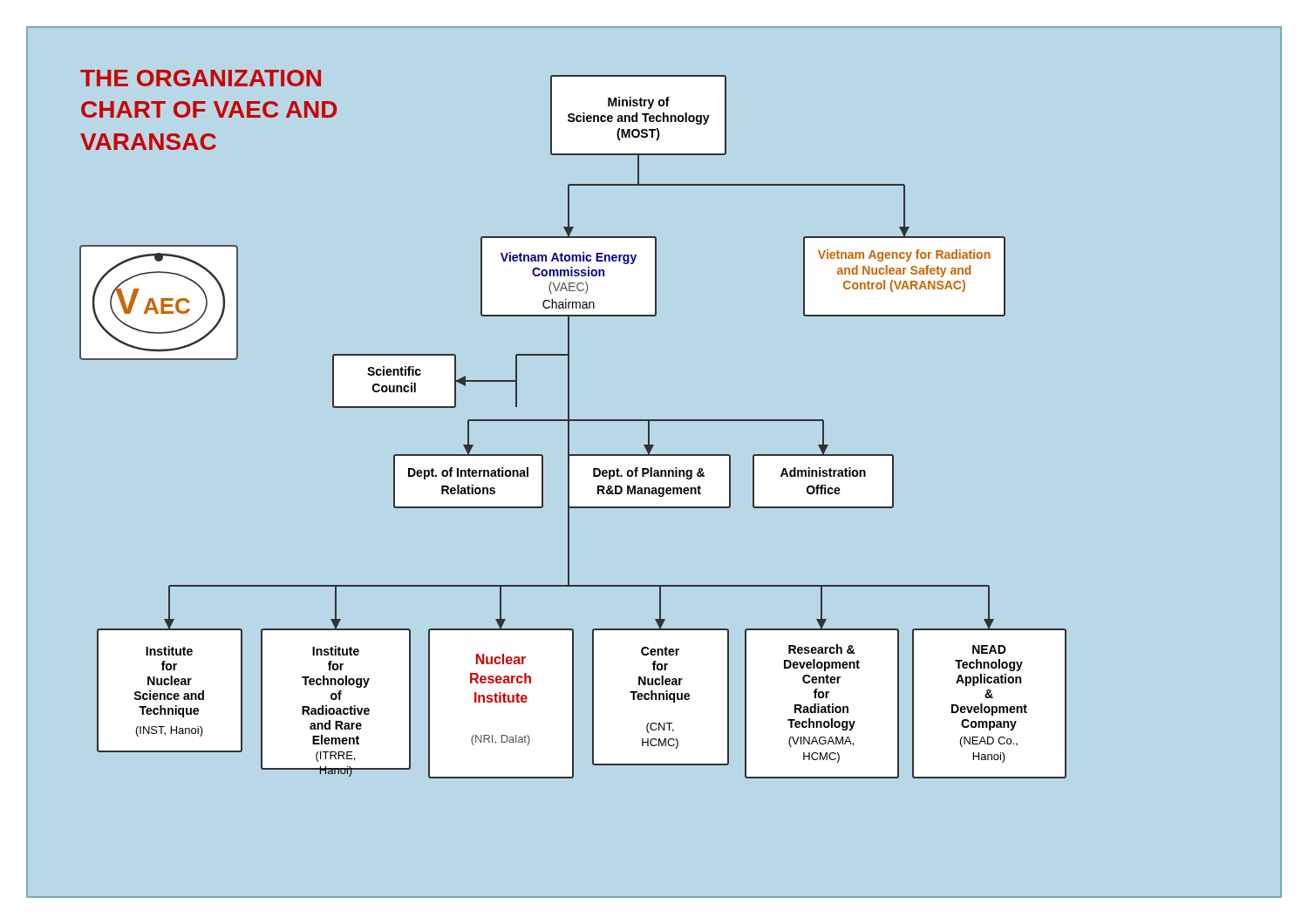
Task: Find the passage starting "THE ORGANIZATIONCHART OF VAEC"
Action: coord(209,110)
